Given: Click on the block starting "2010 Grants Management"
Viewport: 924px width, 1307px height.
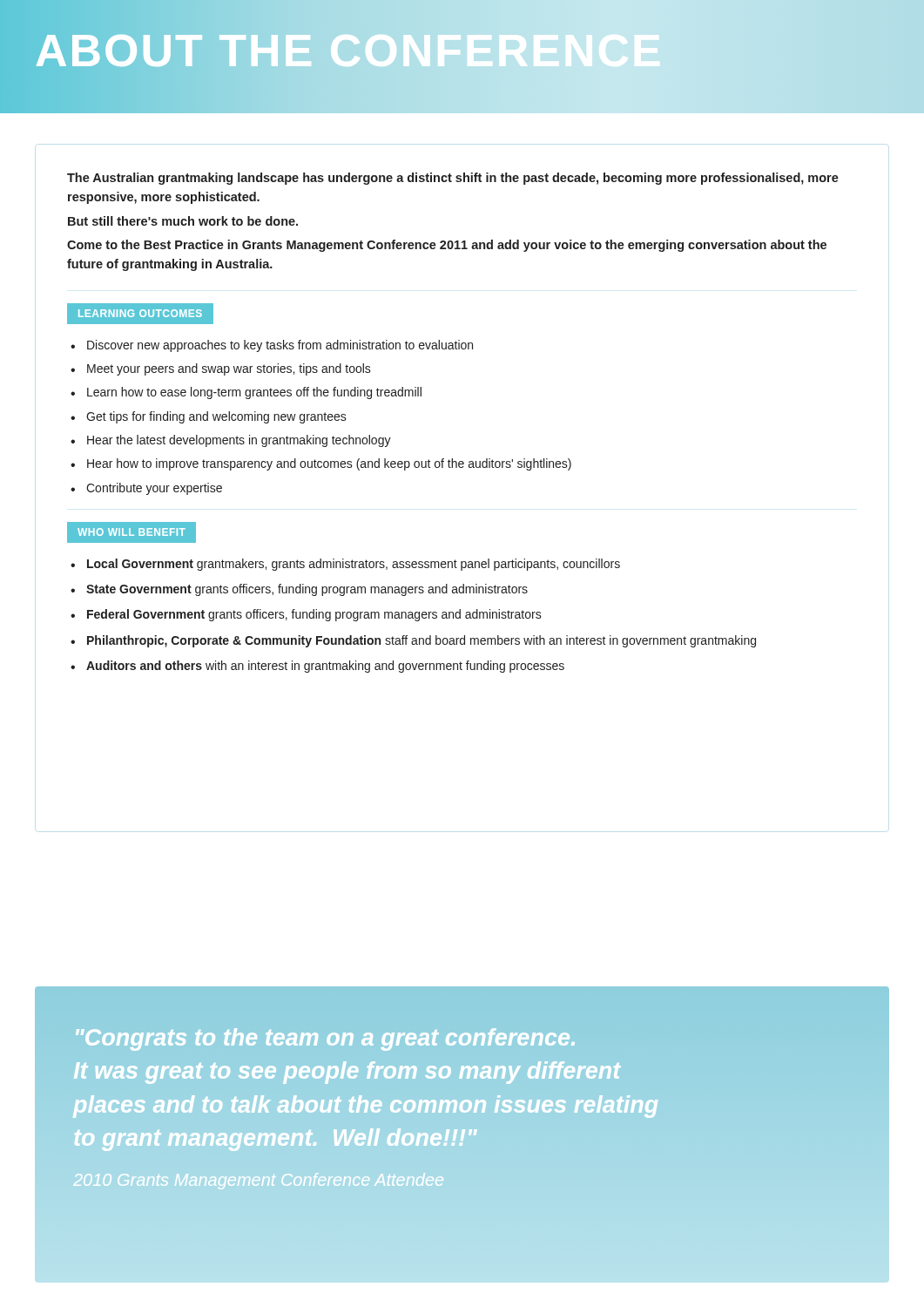Looking at the screenshot, I should click(x=259, y=1180).
